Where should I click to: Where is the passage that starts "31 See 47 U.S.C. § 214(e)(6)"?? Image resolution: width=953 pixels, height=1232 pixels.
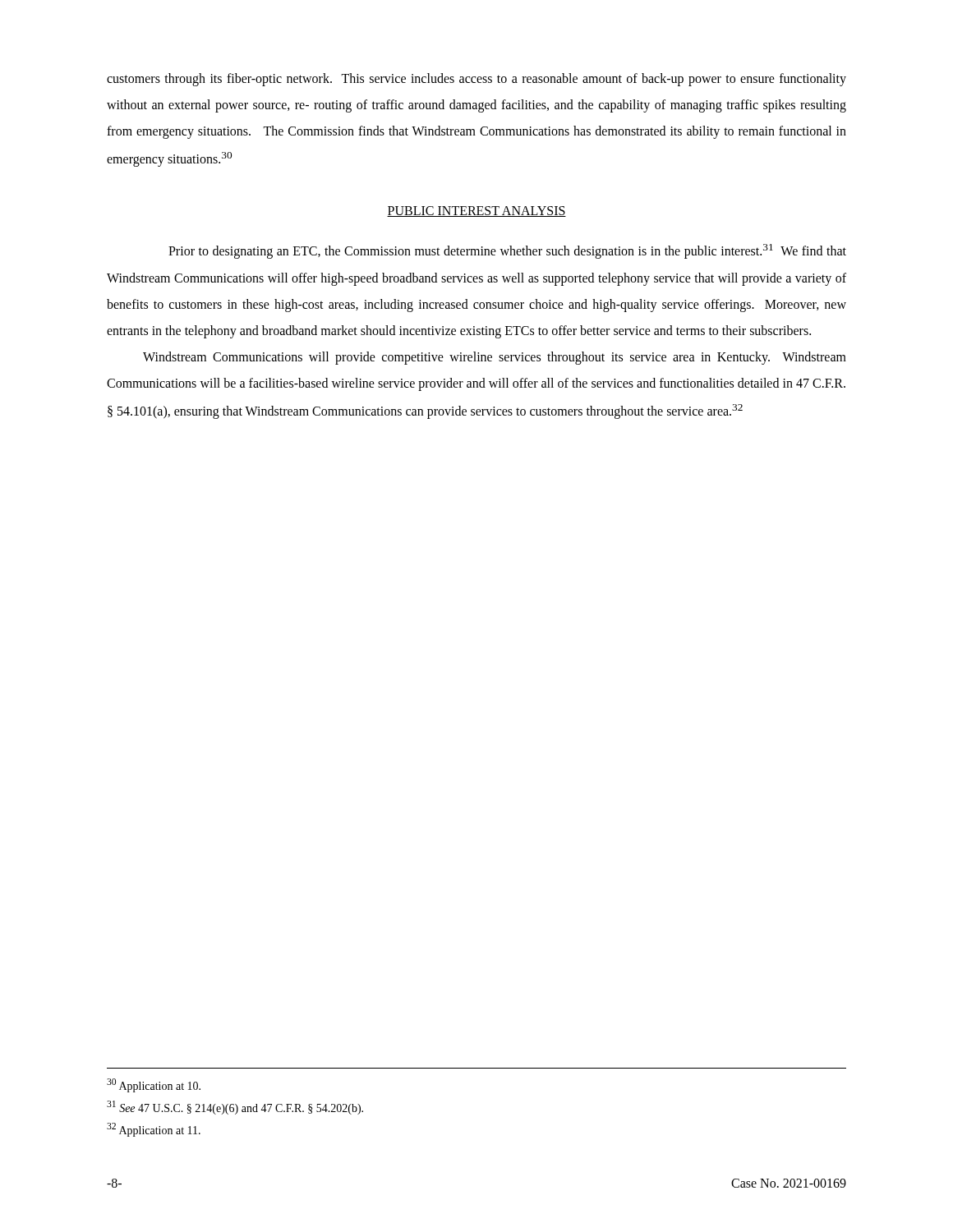coord(235,1107)
